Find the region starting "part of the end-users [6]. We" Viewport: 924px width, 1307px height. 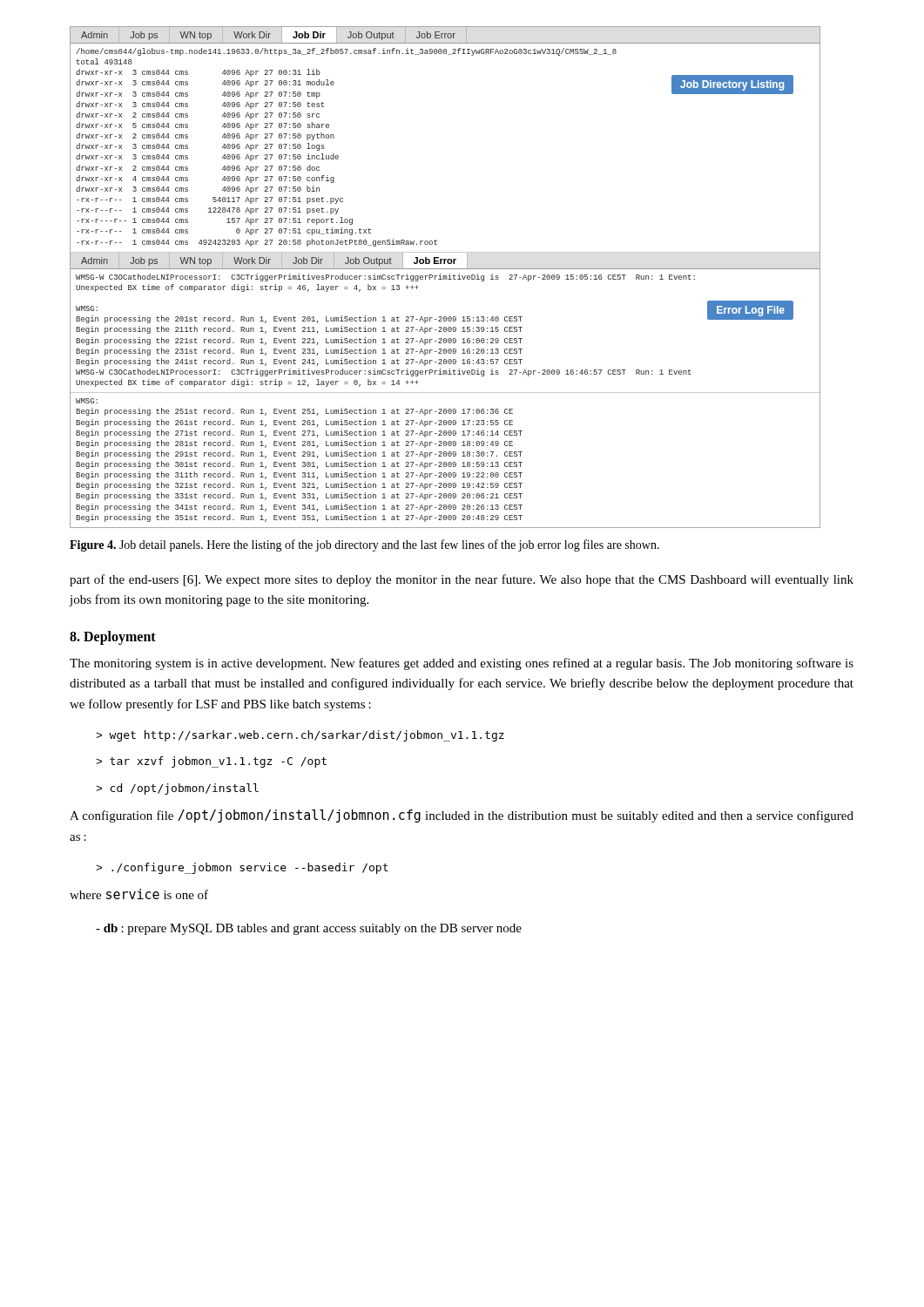tap(462, 589)
